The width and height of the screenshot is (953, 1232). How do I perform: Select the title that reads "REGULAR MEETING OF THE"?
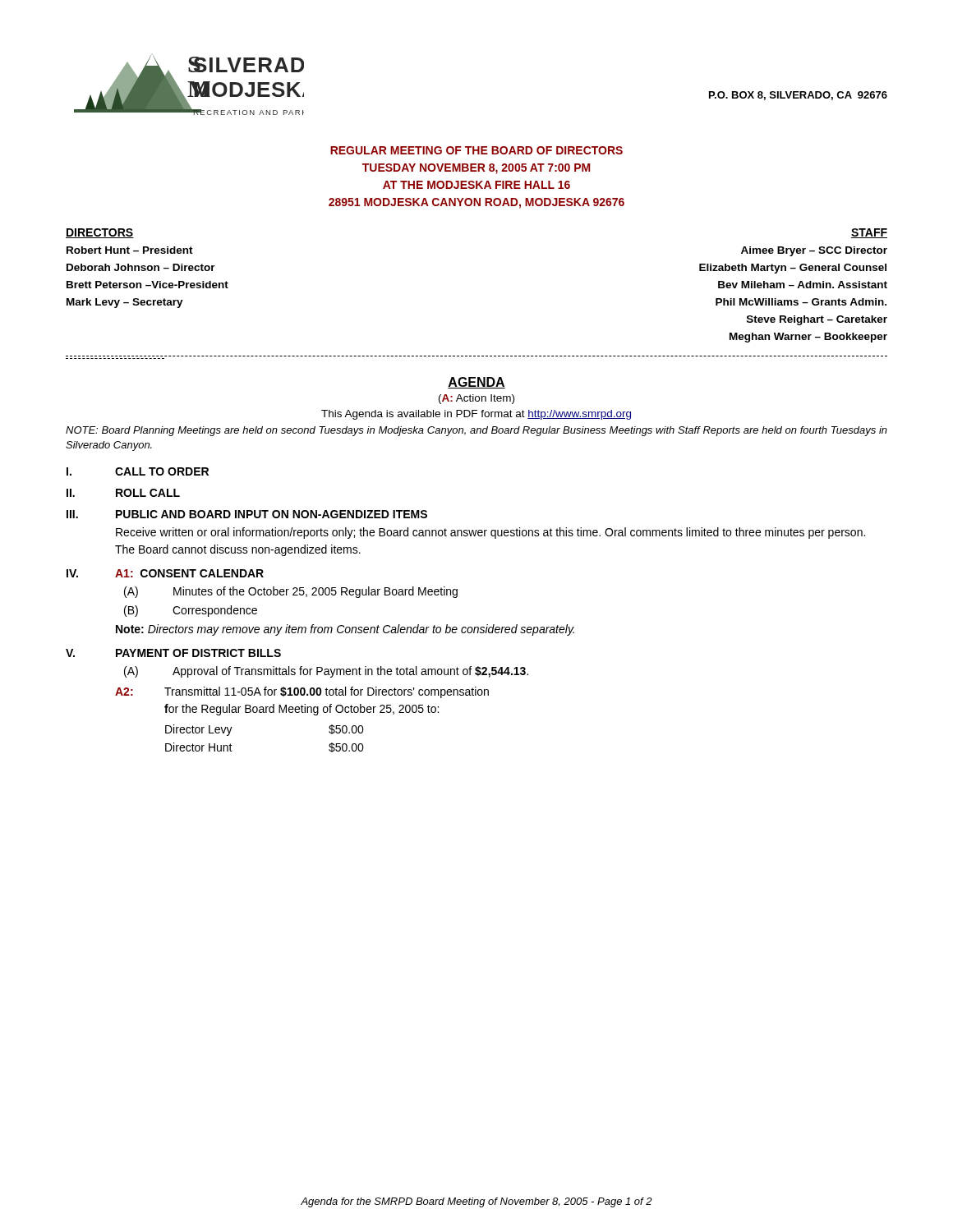(x=476, y=176)
